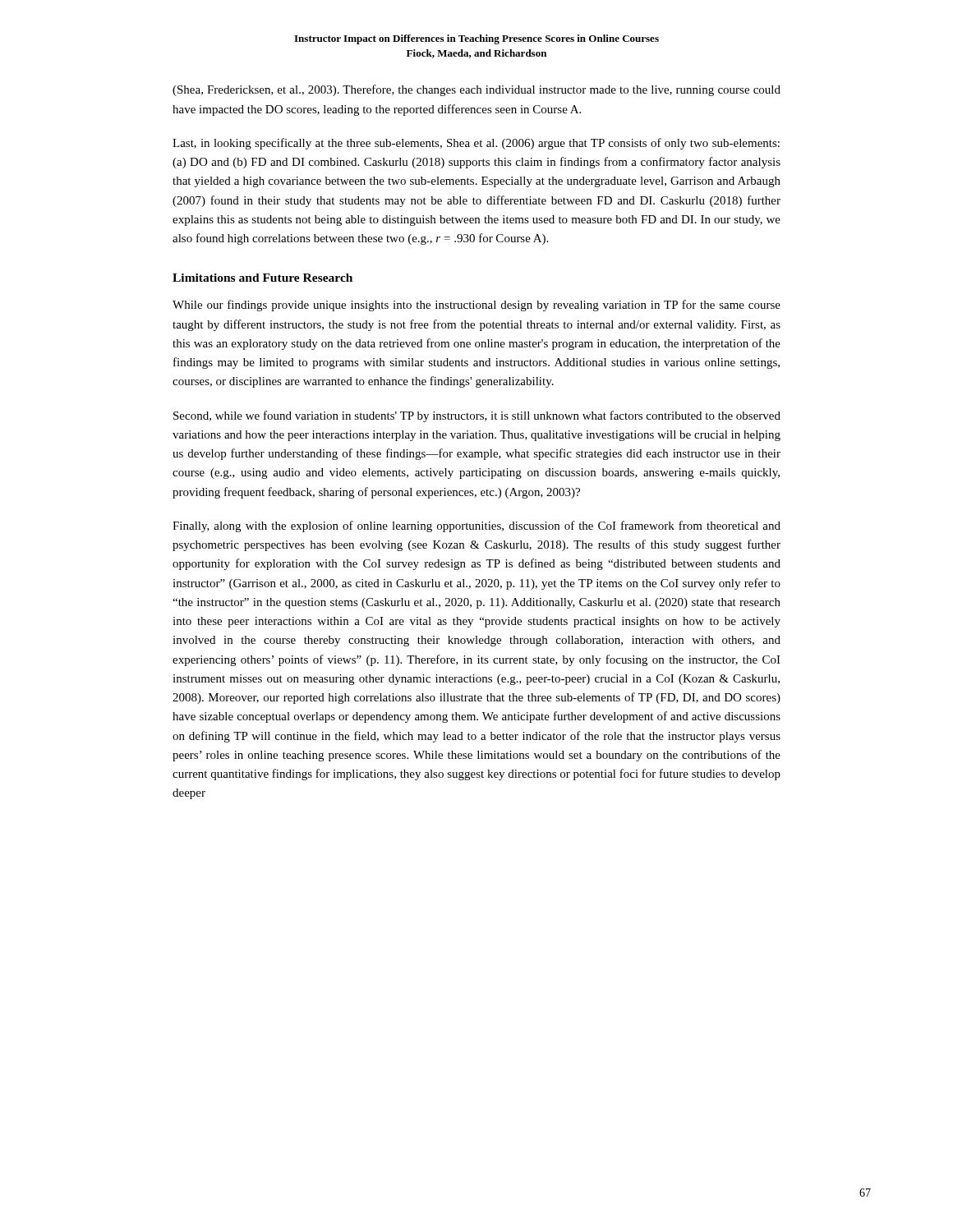The height and width of the screenshot is (1232, 953).
Task: Click the passage that begins "Finally, along with the"
Action: (476, 659)
